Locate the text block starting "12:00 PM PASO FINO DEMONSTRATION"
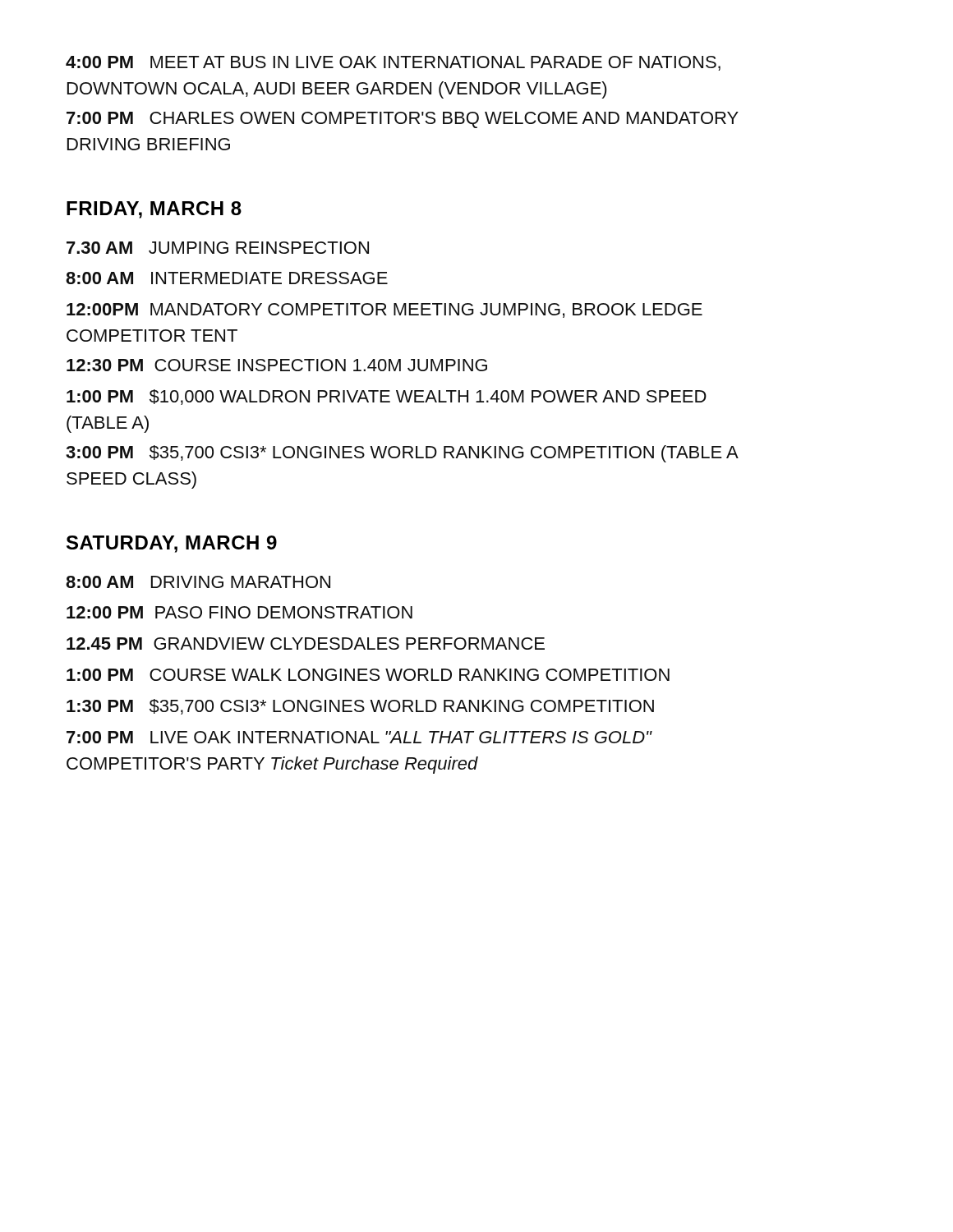953x1232 pixels. [240, 613]
